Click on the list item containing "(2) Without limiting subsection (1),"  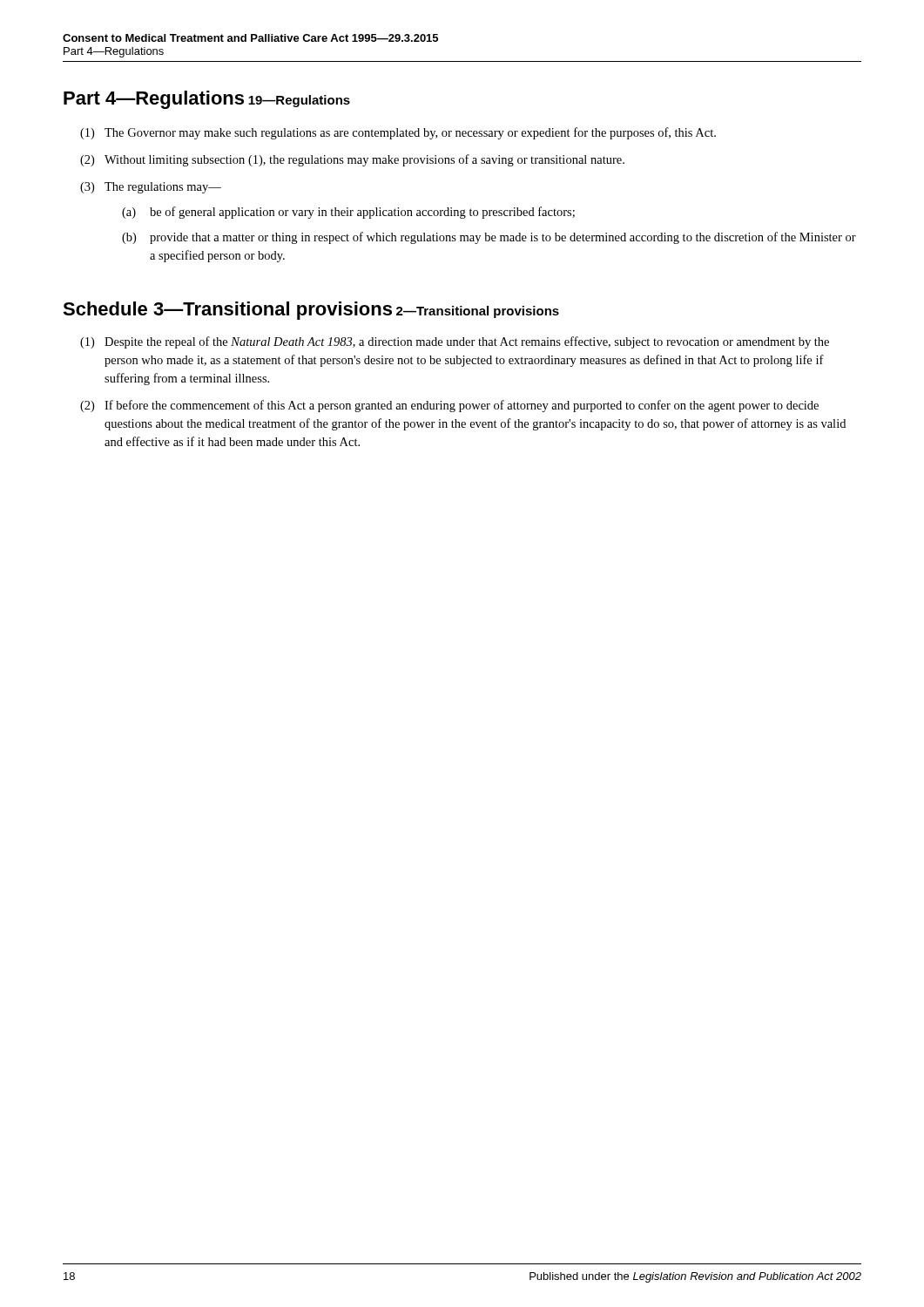[x=462, y=160]
